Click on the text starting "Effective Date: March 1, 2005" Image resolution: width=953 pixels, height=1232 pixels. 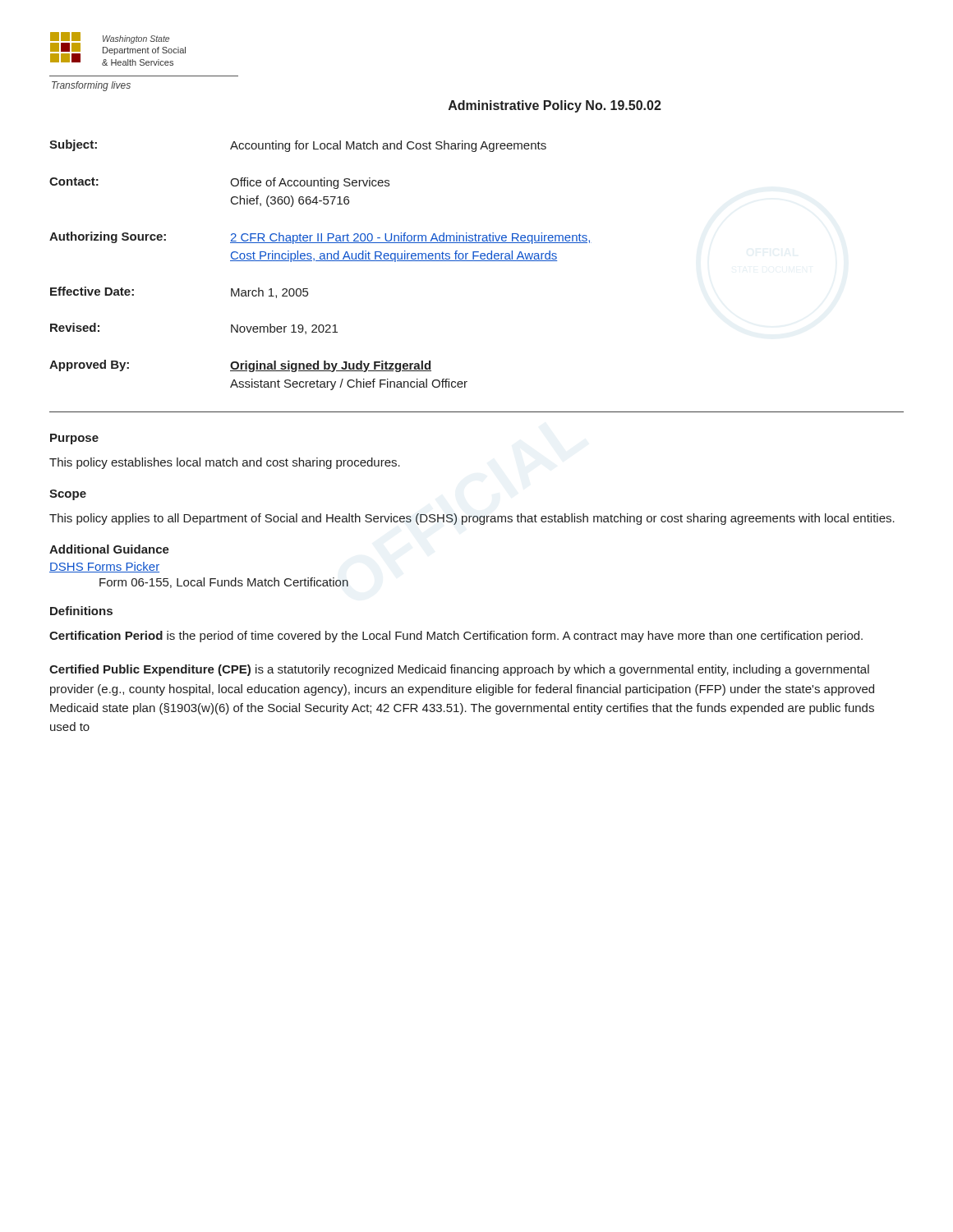91,292
